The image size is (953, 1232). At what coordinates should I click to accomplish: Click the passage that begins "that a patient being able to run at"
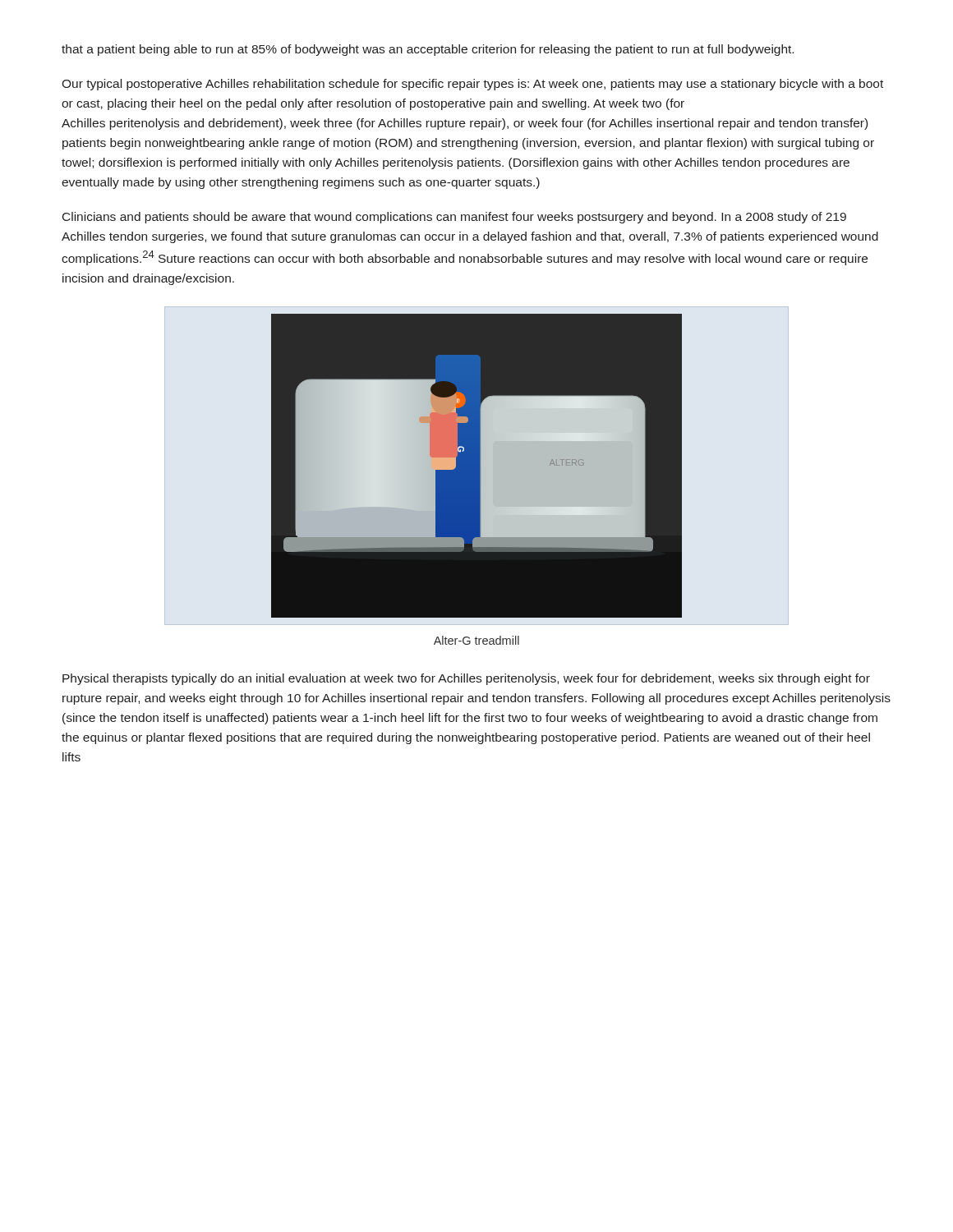pos(428,49)
